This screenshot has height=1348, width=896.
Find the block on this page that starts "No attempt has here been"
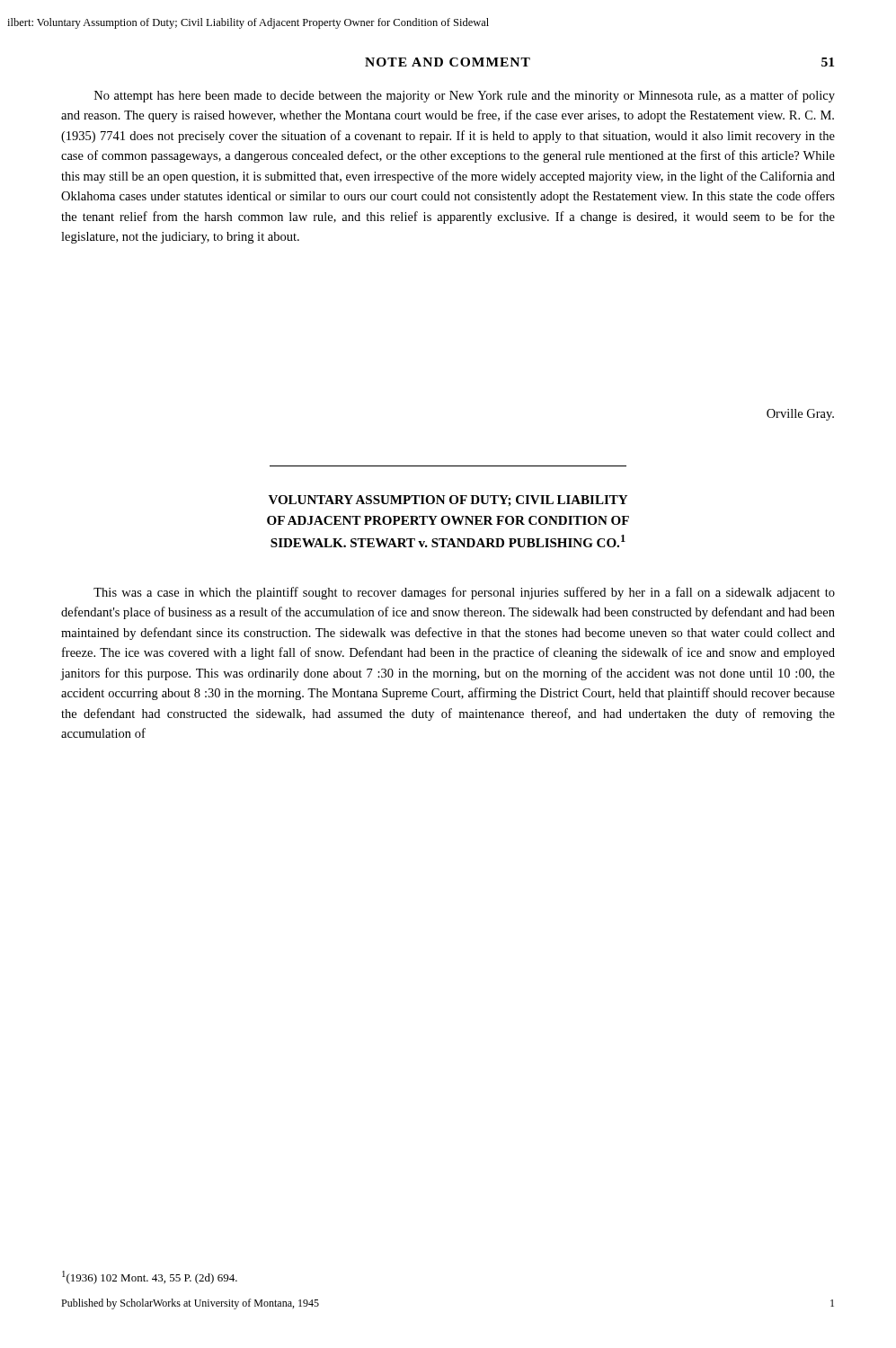tap(448, 166)
